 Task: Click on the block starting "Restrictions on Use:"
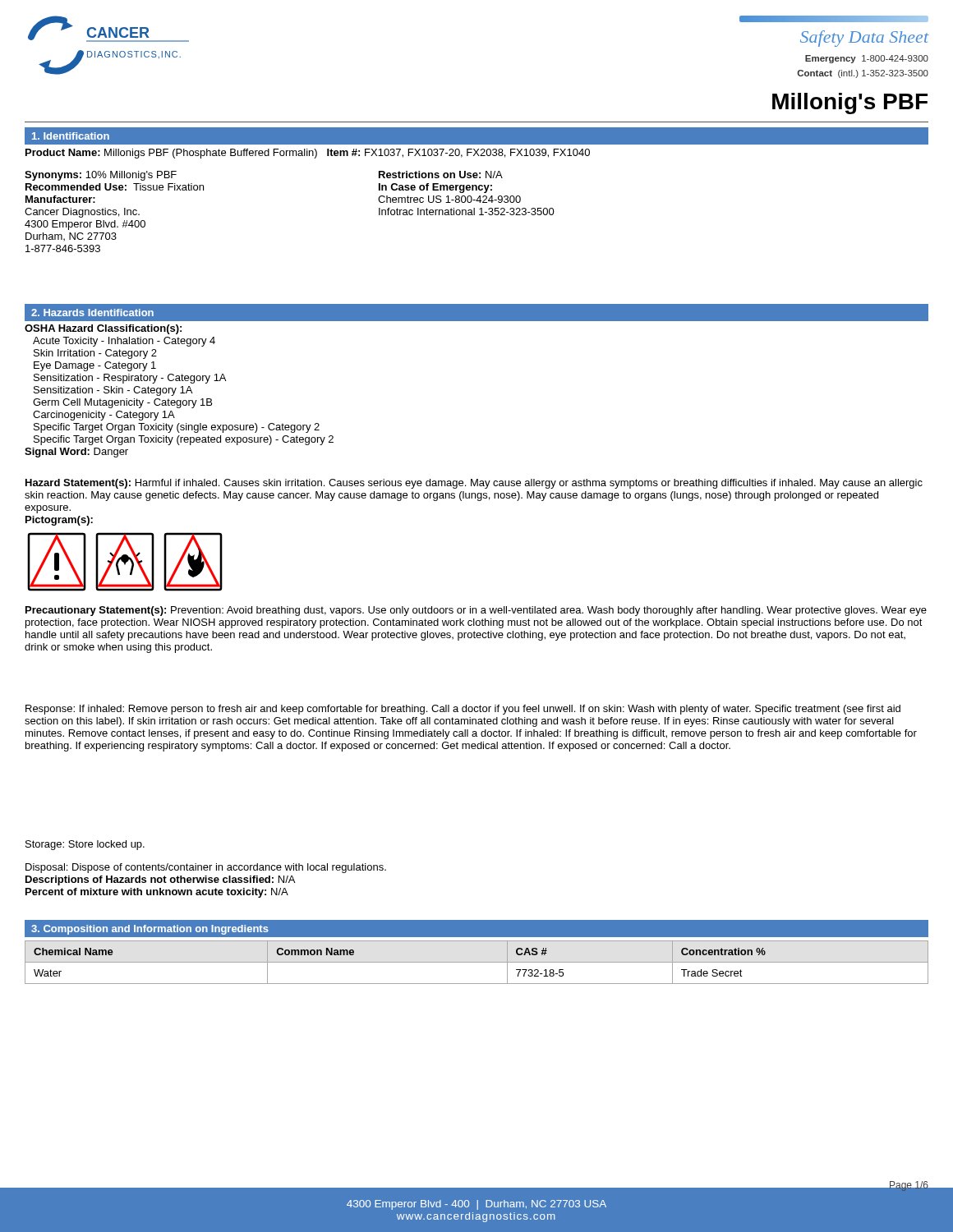tap(466, 193)
